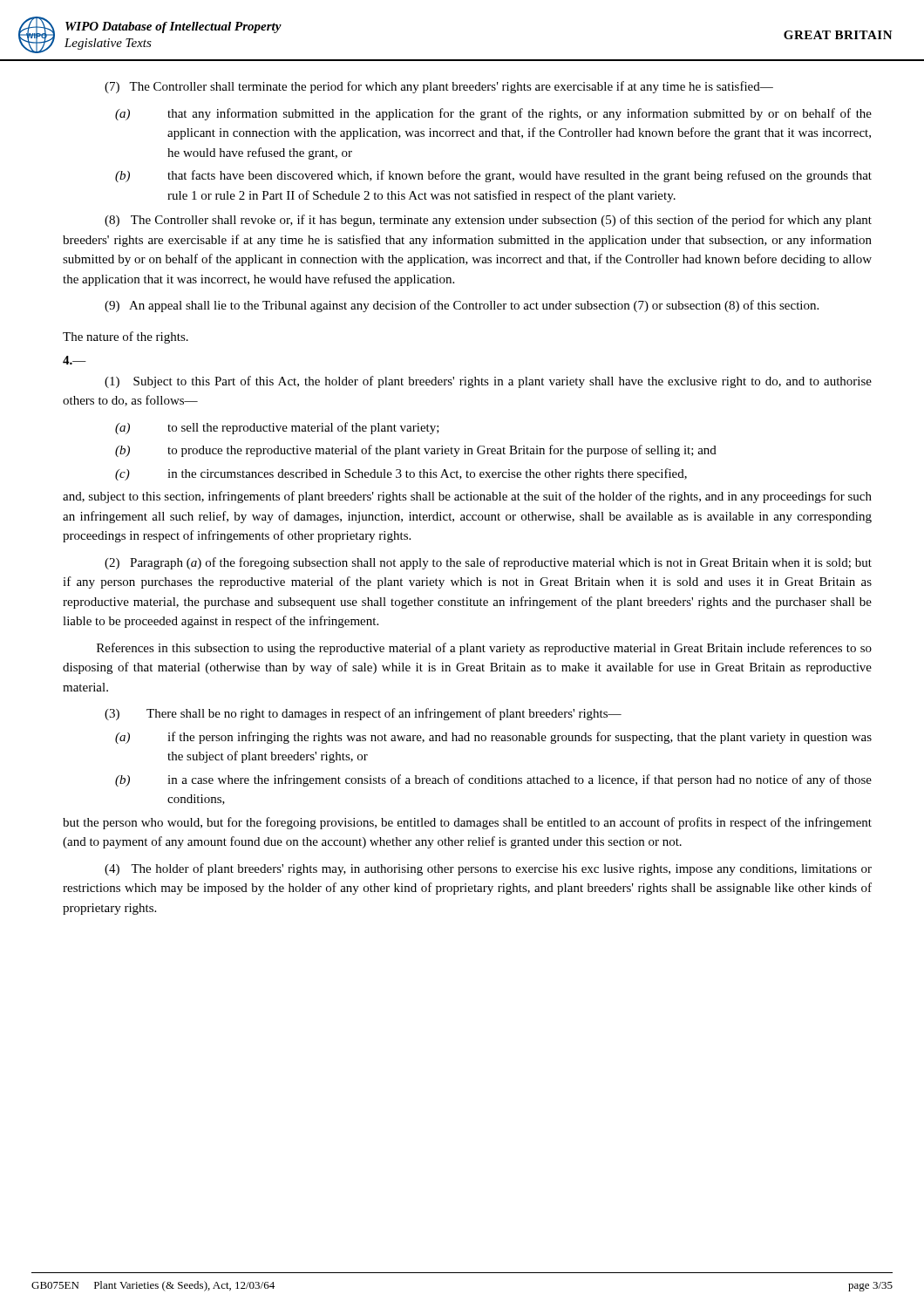Image resolution: width=924 pixels, height=1308 pixels.
Task: Where is the passage that starts "(2) Paragraph (a) of"?
Action: coord(467,591)
